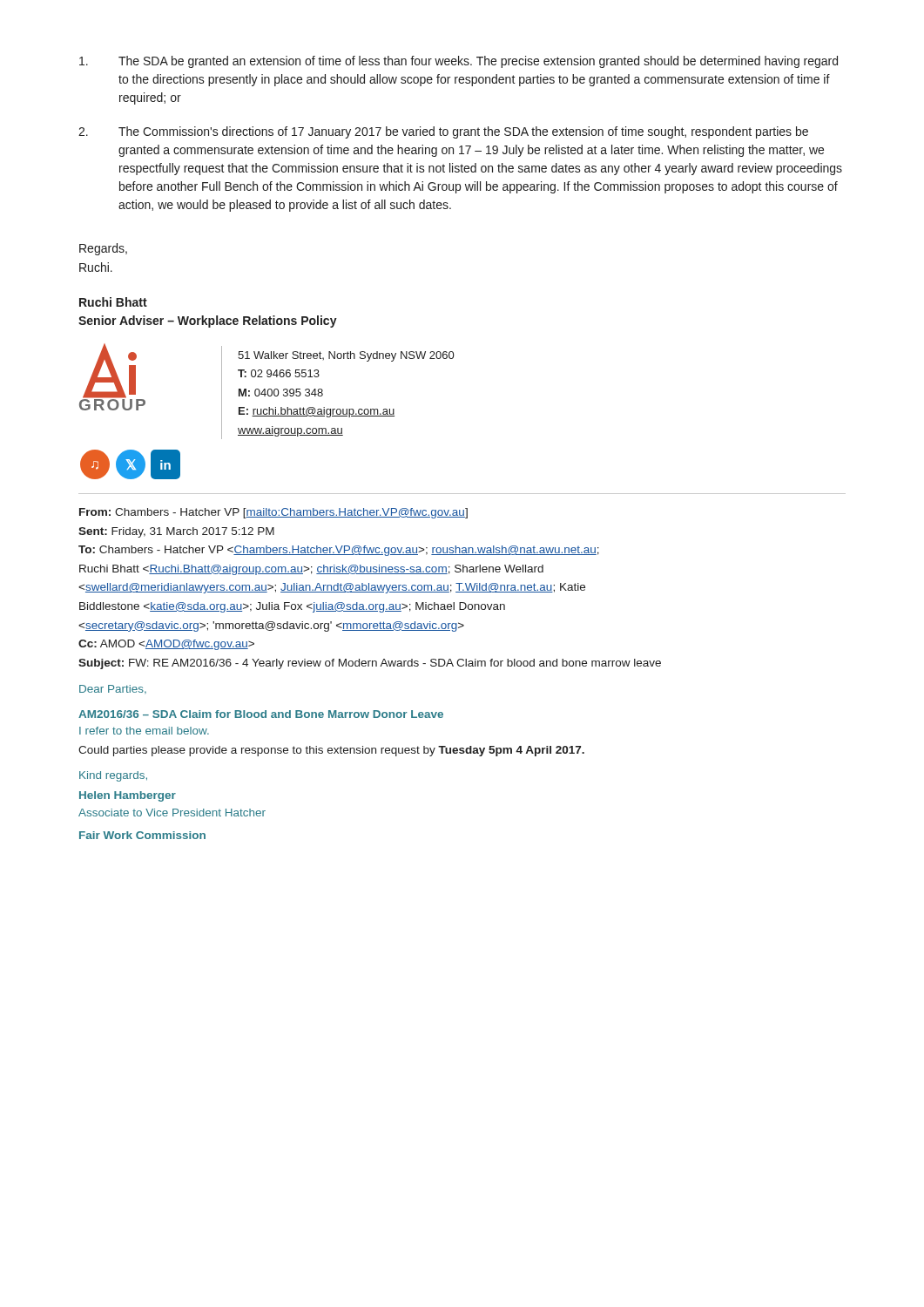Find the text with the text "Dear Parties,"
This screenshot has height=1307, width=924.
click(x=113, y=689)
